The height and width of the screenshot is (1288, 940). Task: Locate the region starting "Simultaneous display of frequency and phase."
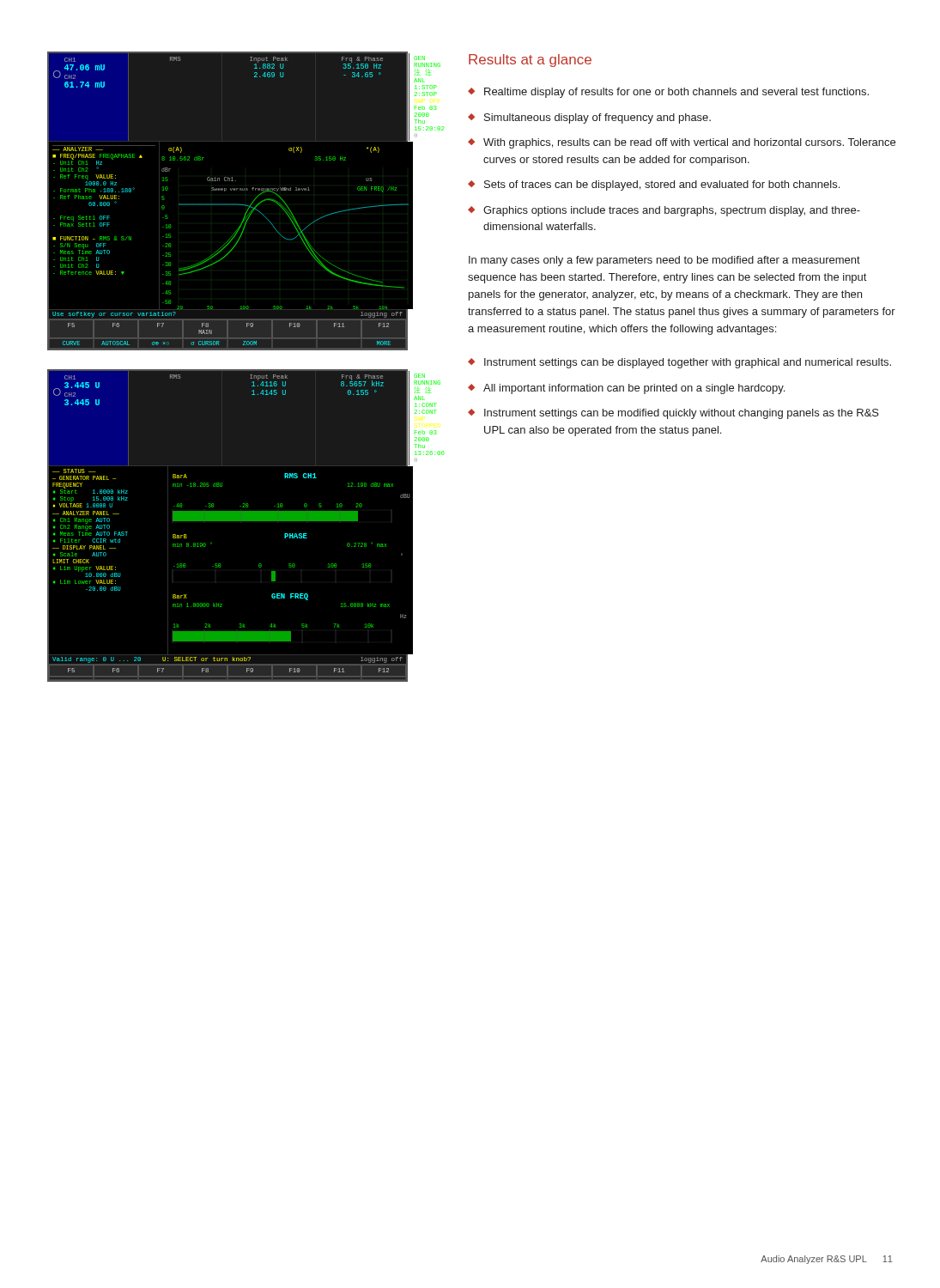(x=597, y=117)
